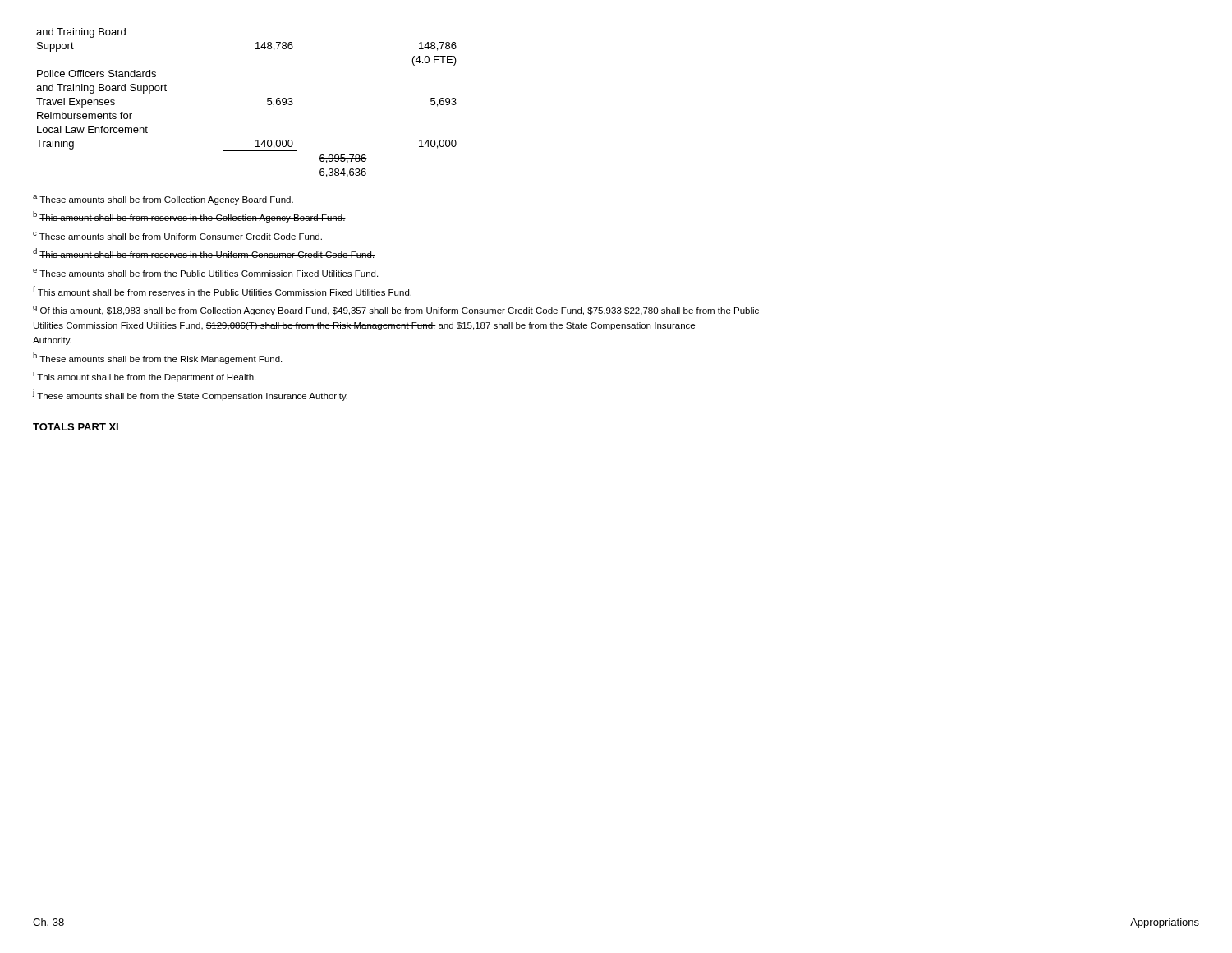This screenshot has width=1232, height=953.
Task: Click the passage that begins "a These amounts shall be from"
Action: [163, 198]
